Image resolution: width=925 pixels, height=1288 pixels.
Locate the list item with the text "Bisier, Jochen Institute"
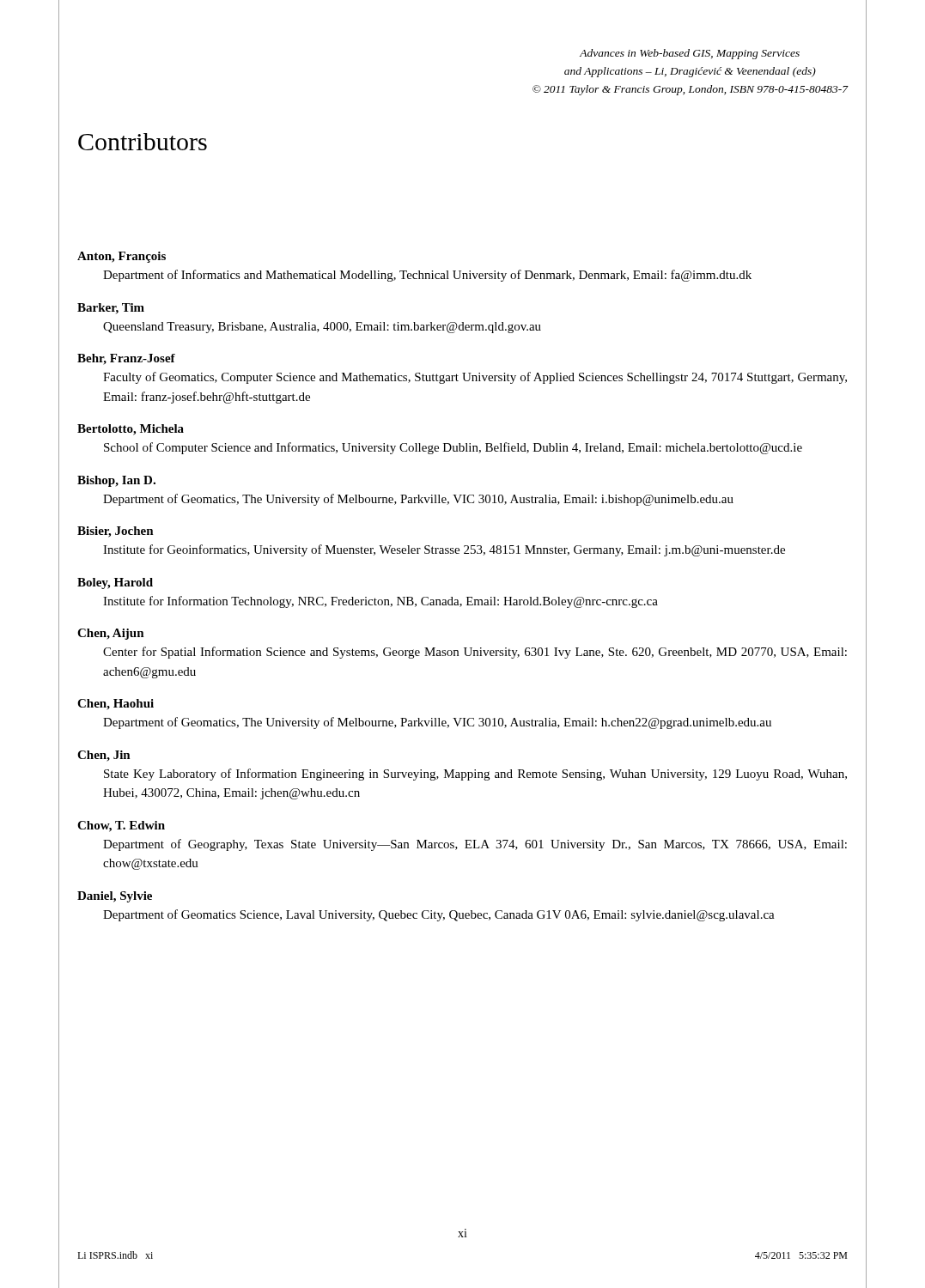462,542
